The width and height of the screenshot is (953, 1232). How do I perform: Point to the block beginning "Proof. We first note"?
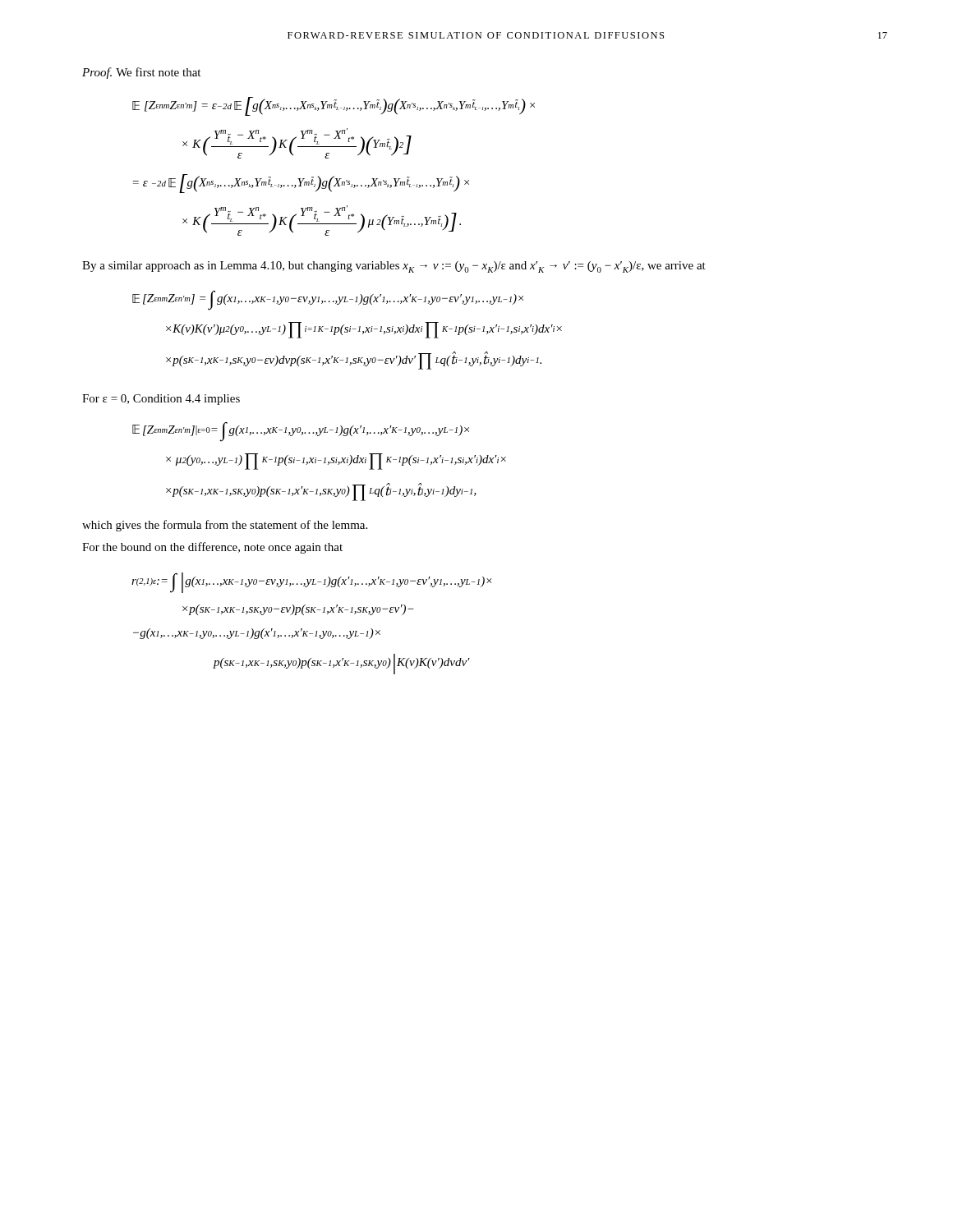pyautogui.click(x=142, y=72)
